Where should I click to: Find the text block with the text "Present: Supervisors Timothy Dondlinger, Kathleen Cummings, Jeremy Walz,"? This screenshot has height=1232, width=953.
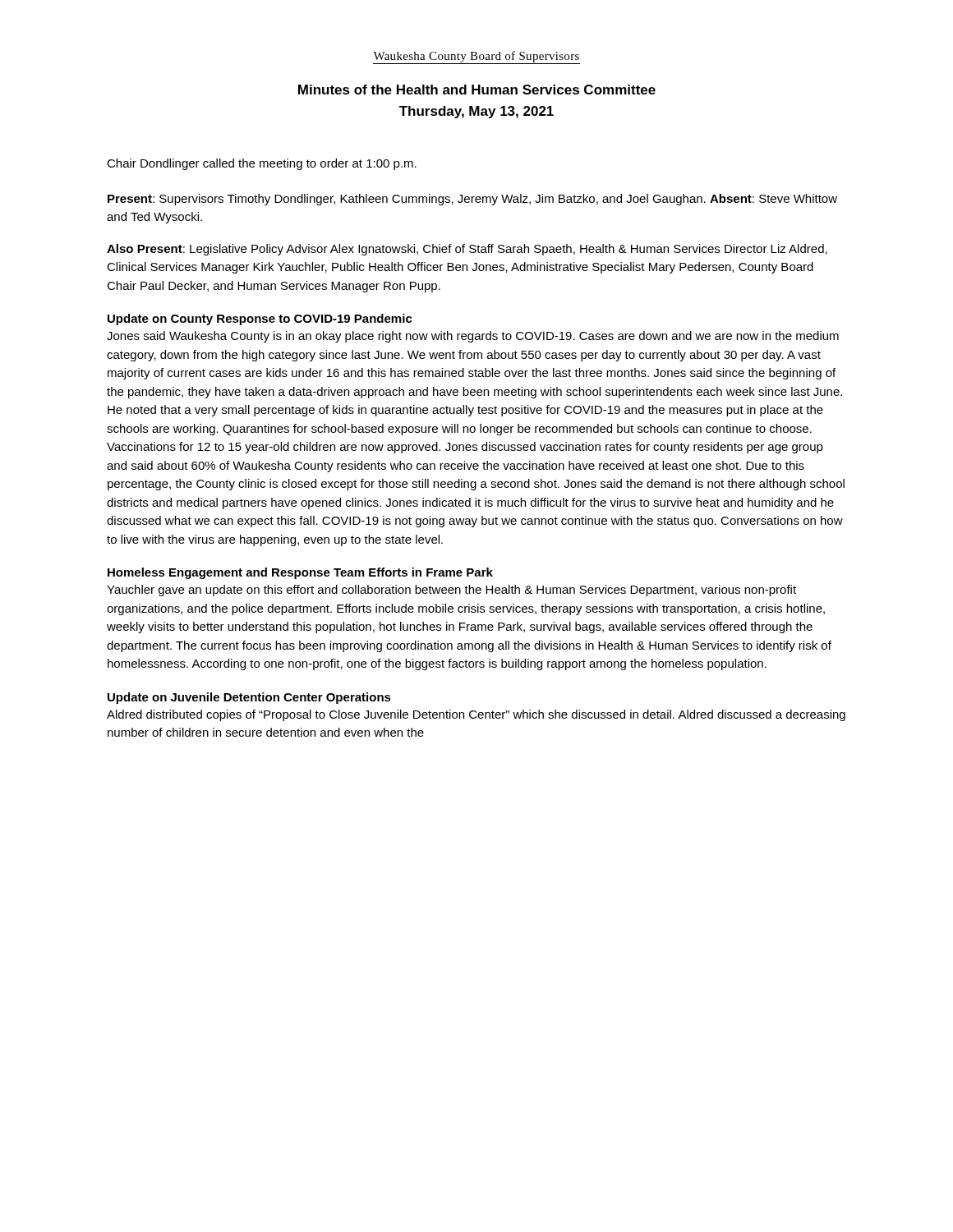(x=472, y=207)
